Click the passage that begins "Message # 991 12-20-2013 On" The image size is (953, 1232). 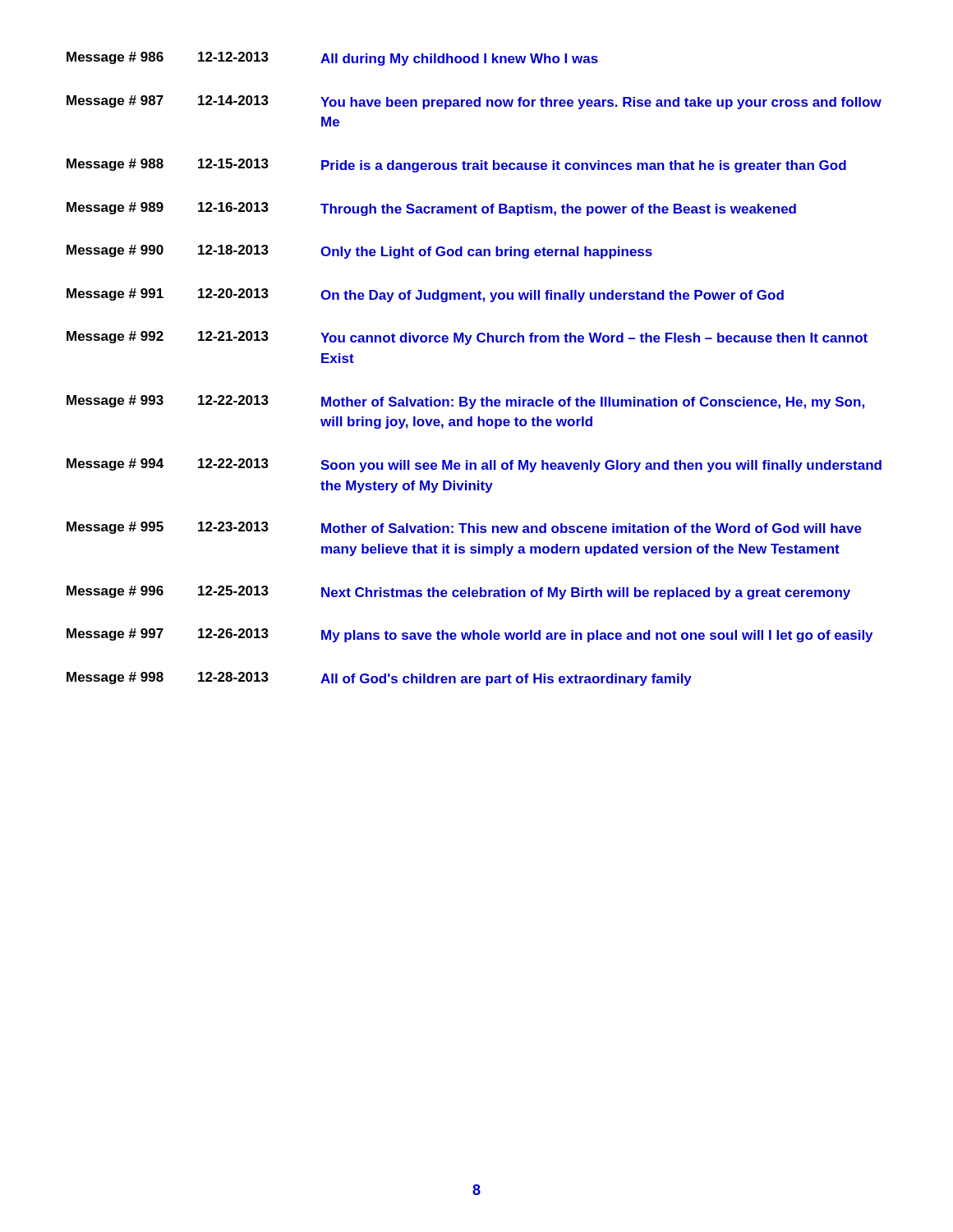tap(476, 296)
